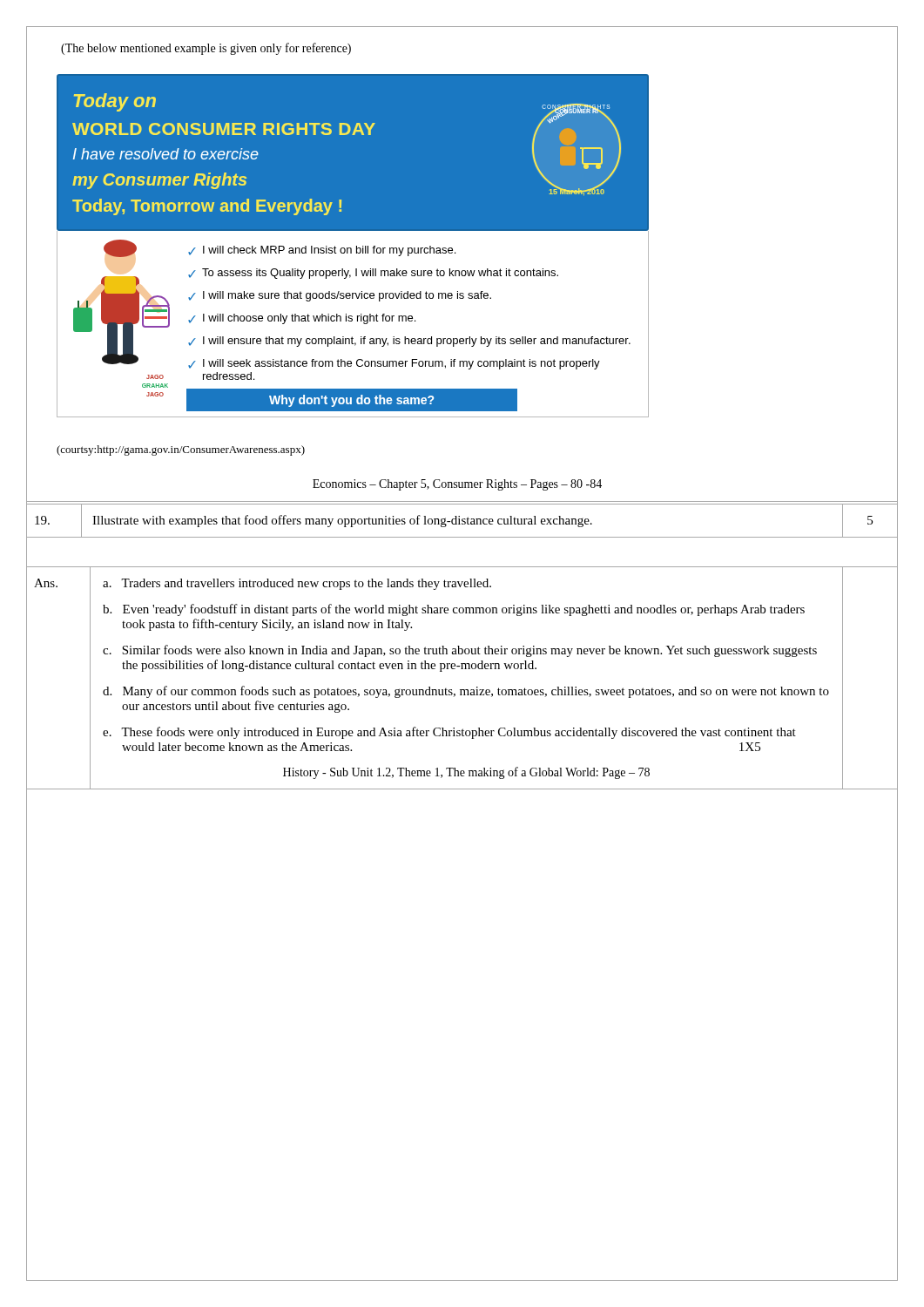
Task: Find the caption
Action: tap(181, 449)
